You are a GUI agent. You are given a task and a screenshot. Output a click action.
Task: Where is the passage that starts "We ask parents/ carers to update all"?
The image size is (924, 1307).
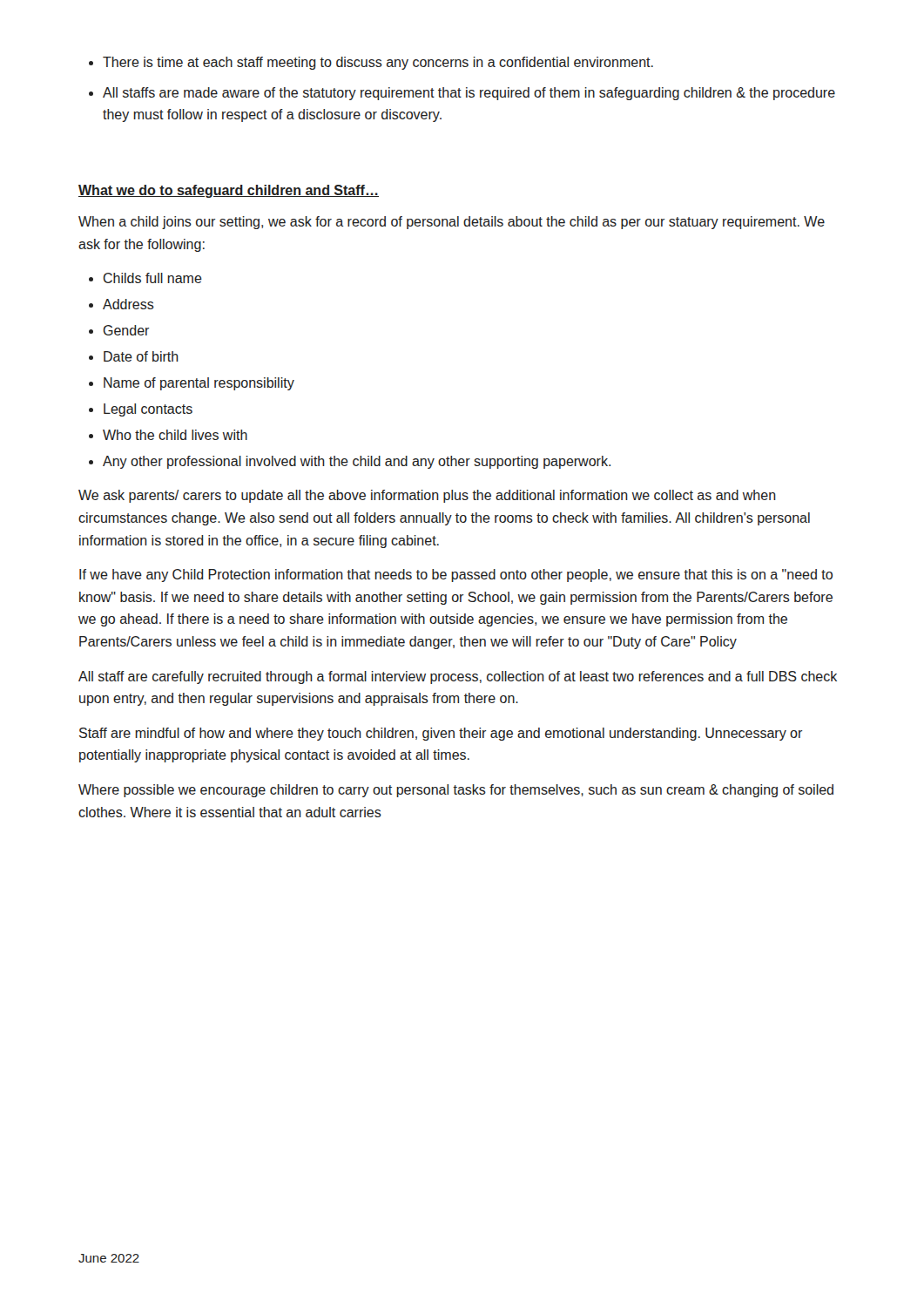click(x=462, y=518)
